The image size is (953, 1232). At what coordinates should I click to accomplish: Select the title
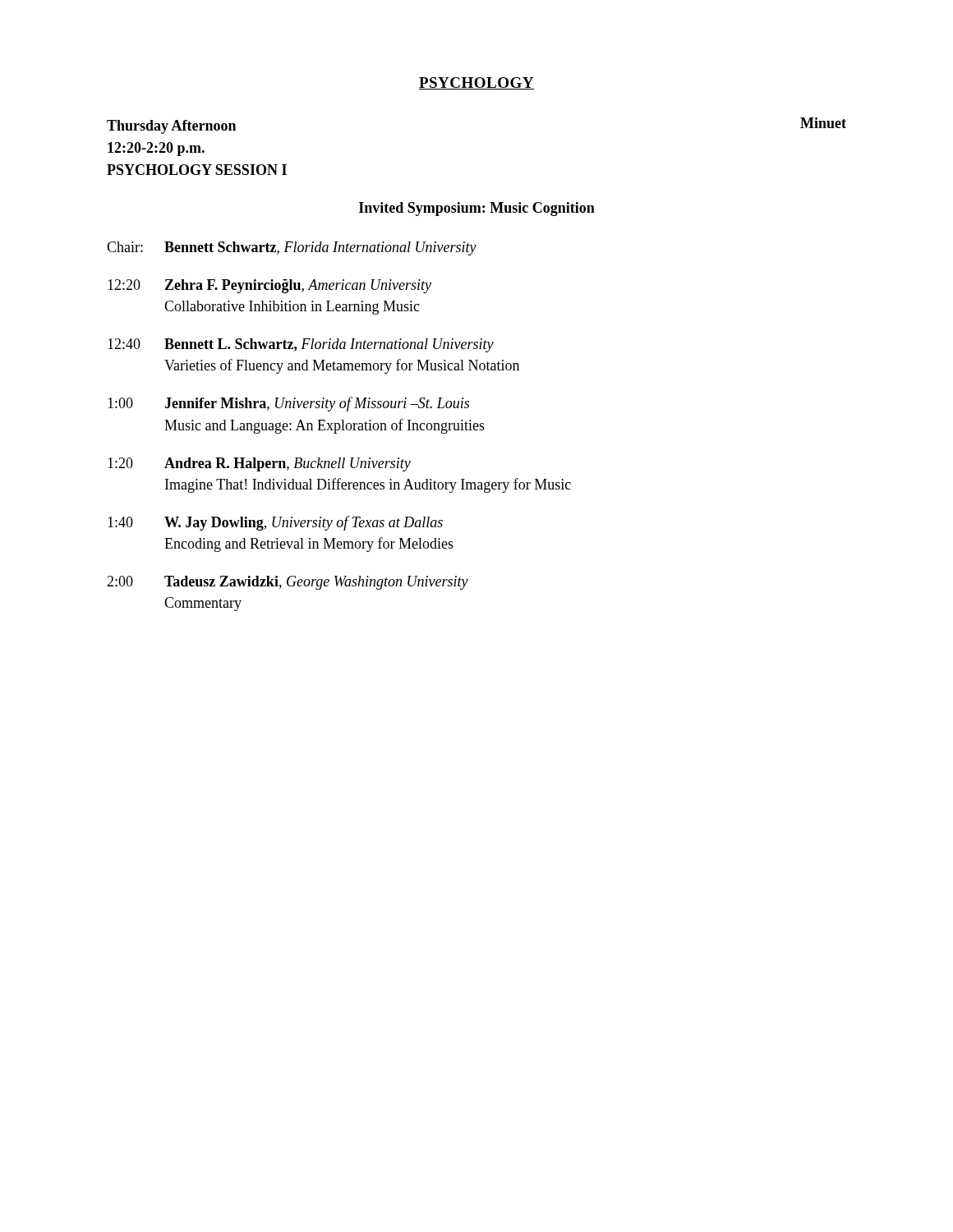pos(476,83)
